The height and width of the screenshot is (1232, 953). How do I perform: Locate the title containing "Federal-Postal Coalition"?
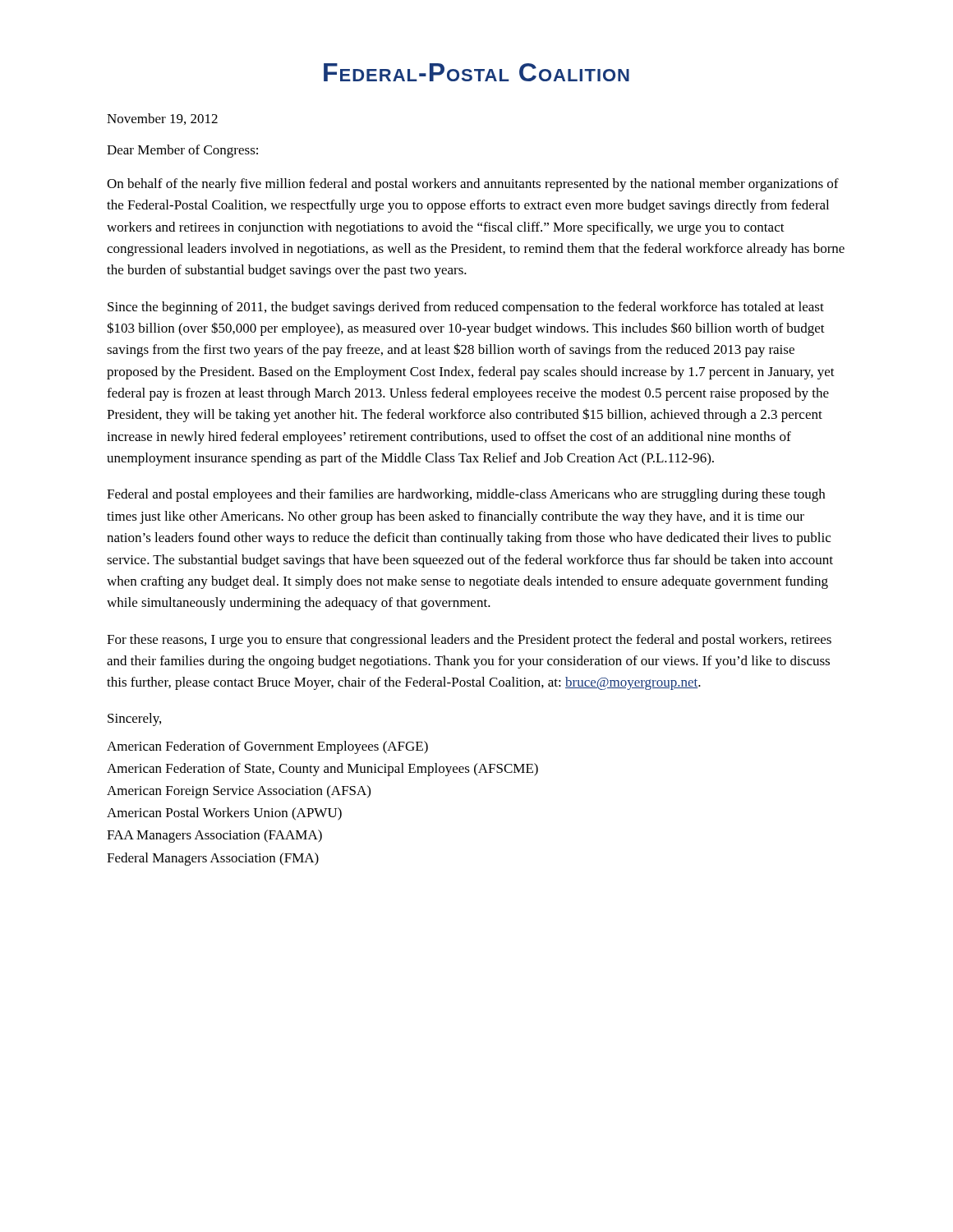click(x=476, y=72)
